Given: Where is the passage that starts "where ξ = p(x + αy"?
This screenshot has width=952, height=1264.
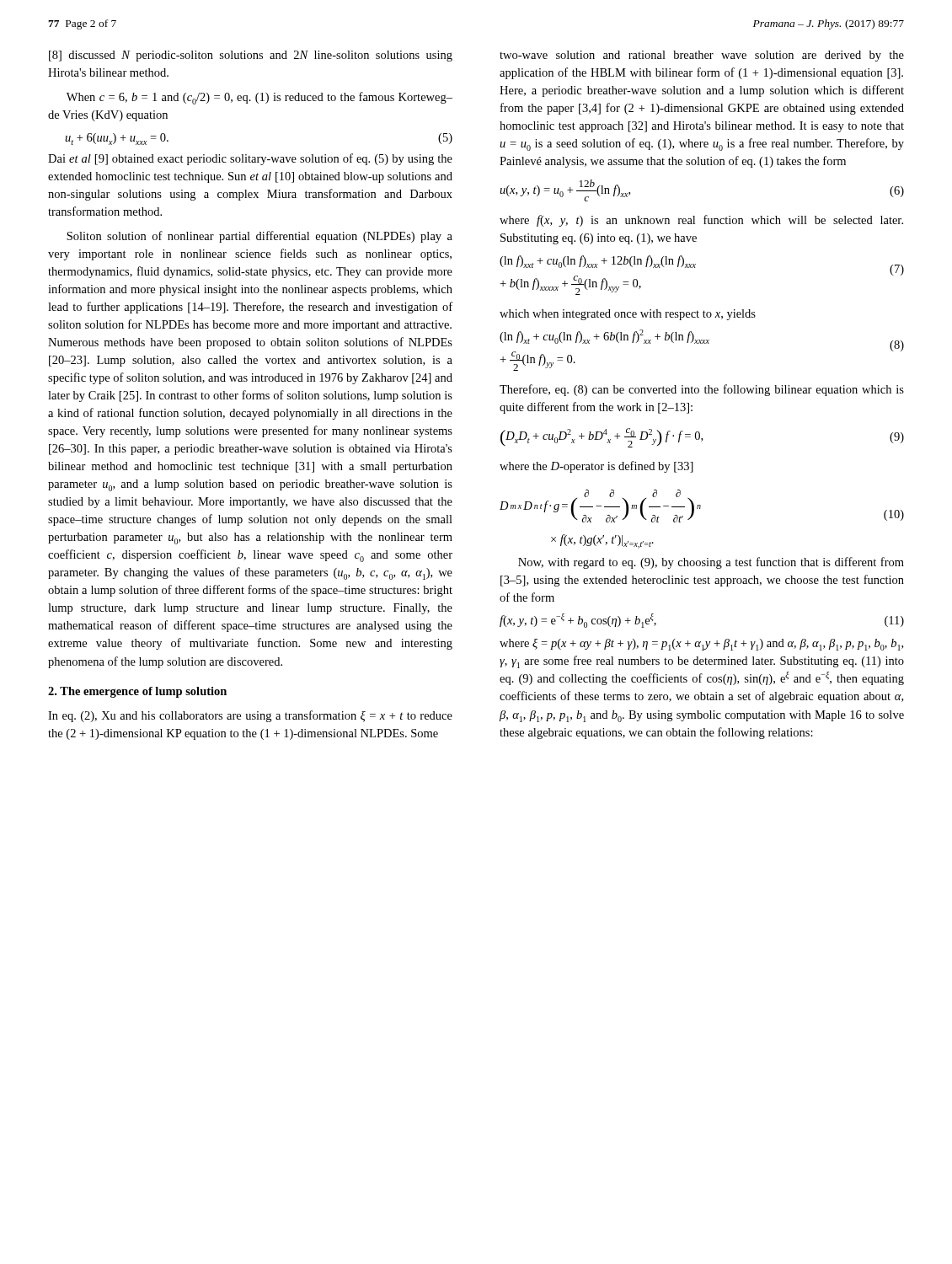Looking at the screenshot, I should (702, 688).
